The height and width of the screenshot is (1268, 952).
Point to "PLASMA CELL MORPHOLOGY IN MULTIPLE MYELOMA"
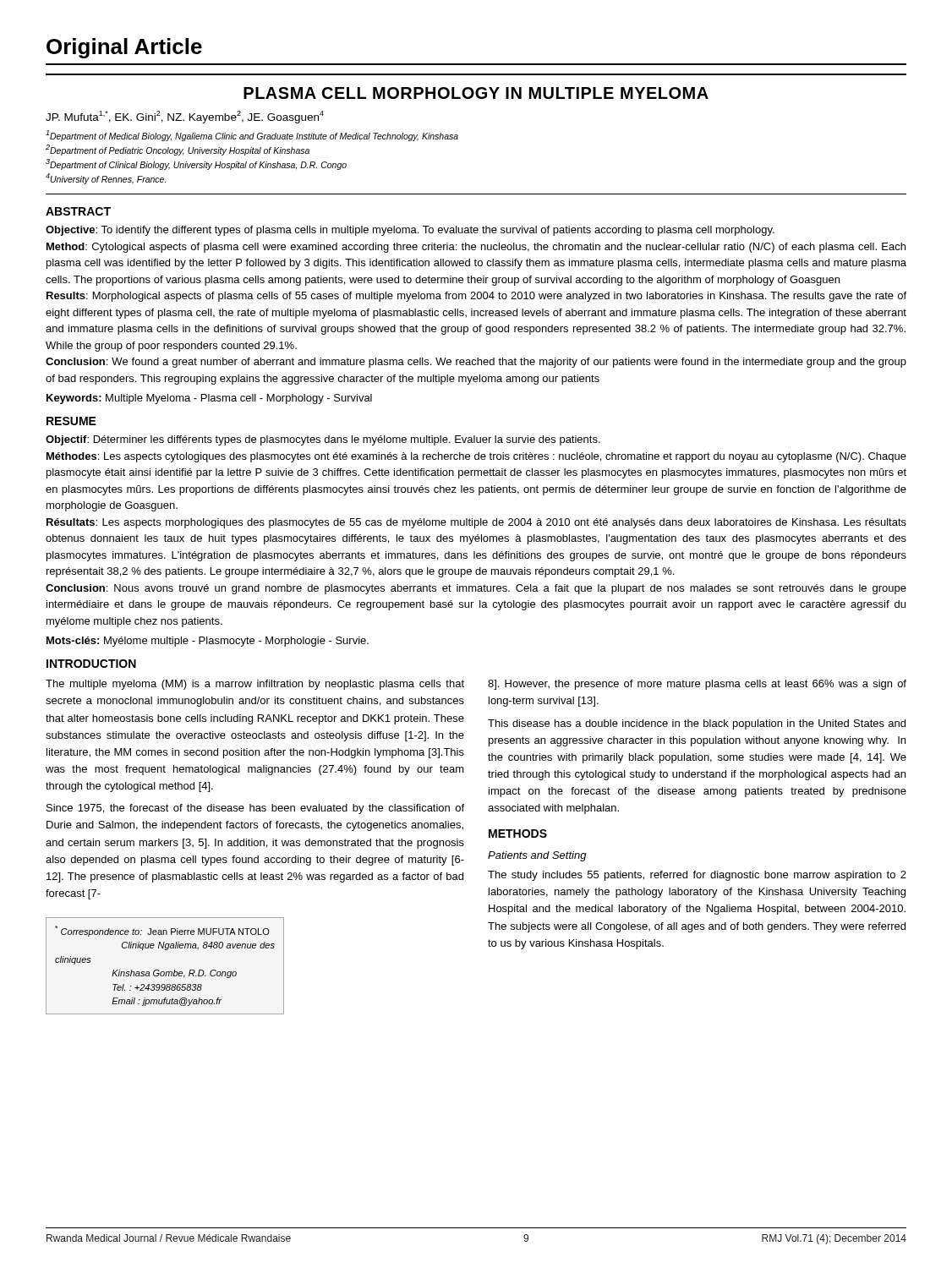click(476, 93)
